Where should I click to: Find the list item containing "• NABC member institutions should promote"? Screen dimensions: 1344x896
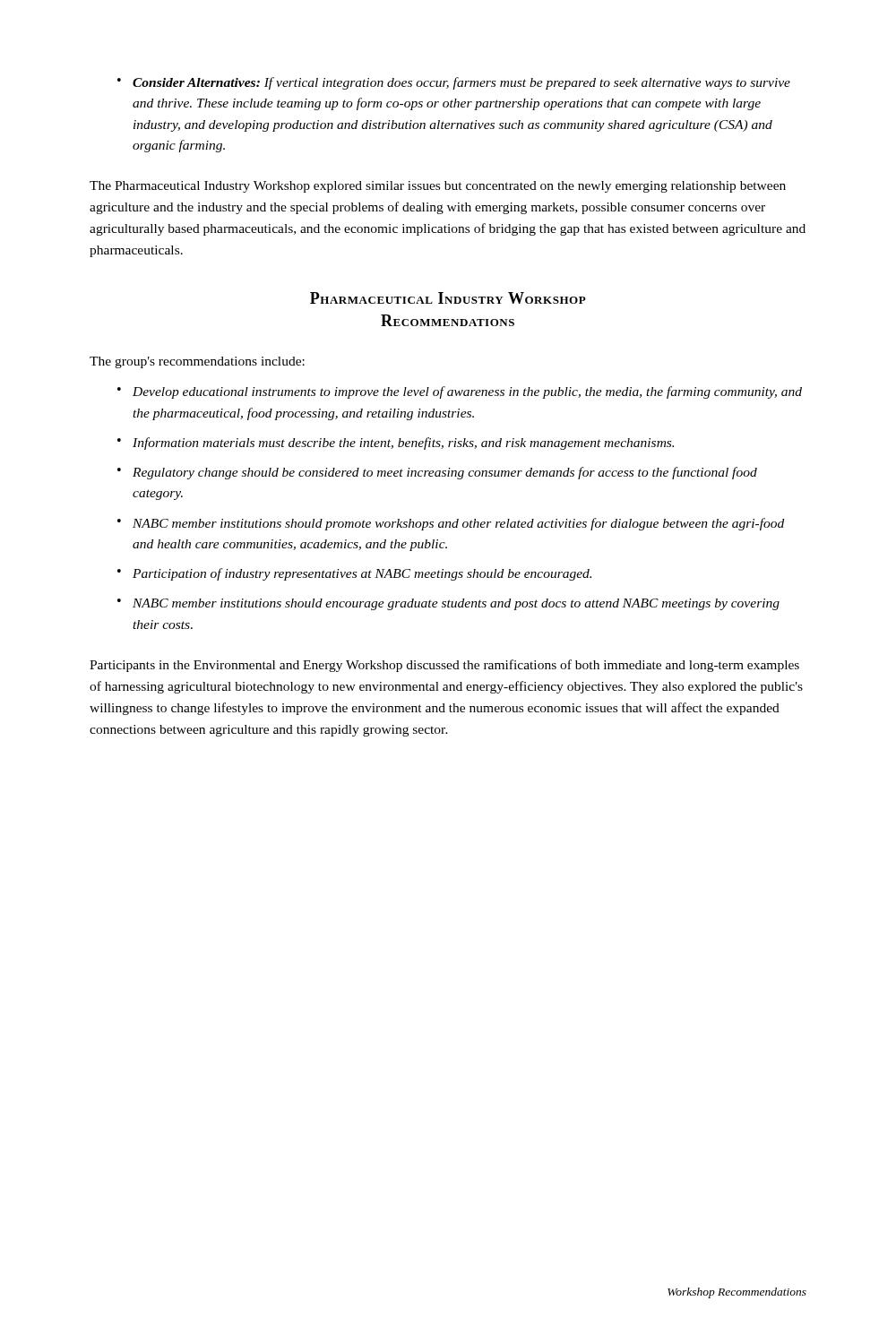point(461,533)
